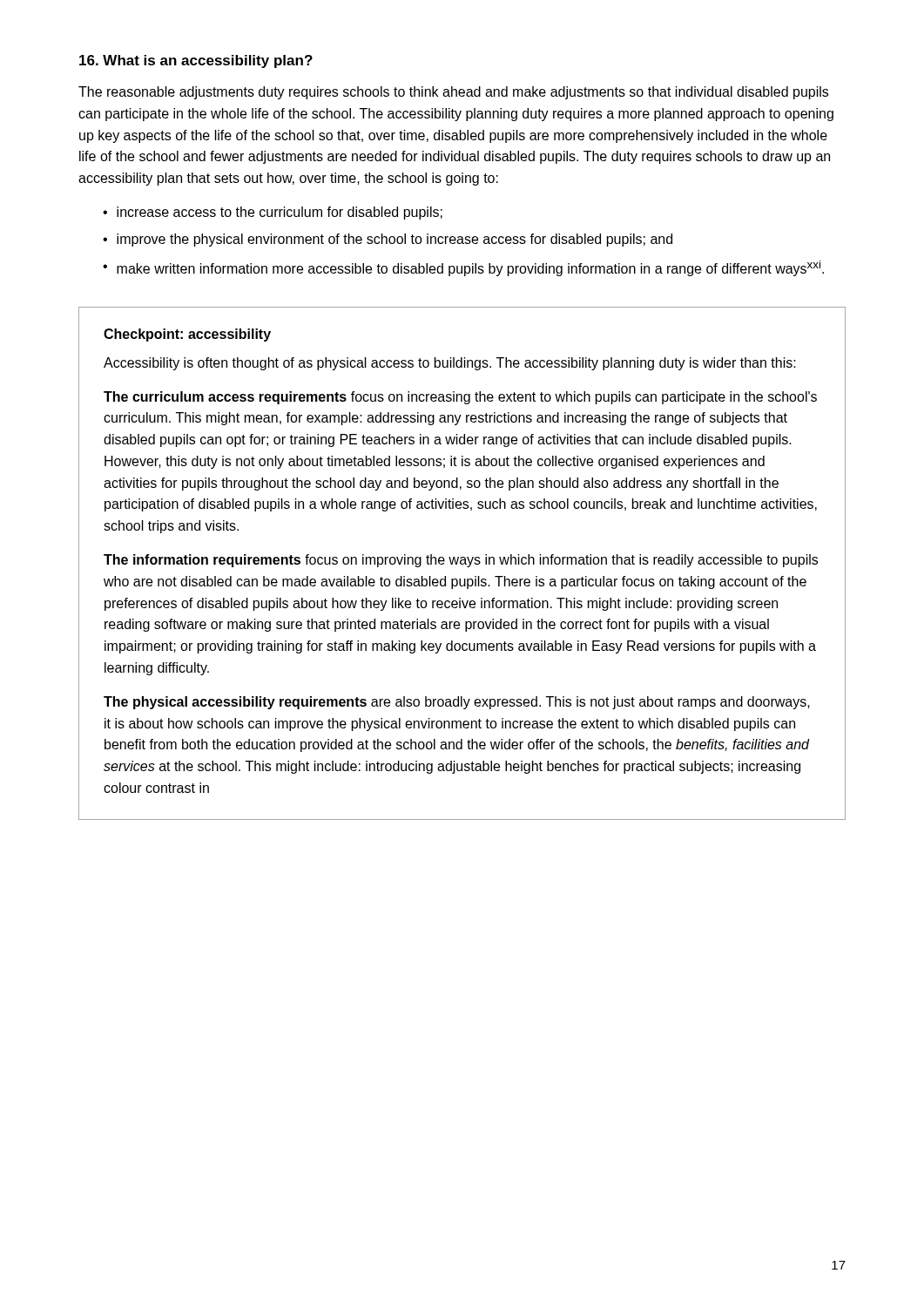The image size is (924, 1307).
Task: Locate the passage starting "• make written information"
Action: pos(464,268)
